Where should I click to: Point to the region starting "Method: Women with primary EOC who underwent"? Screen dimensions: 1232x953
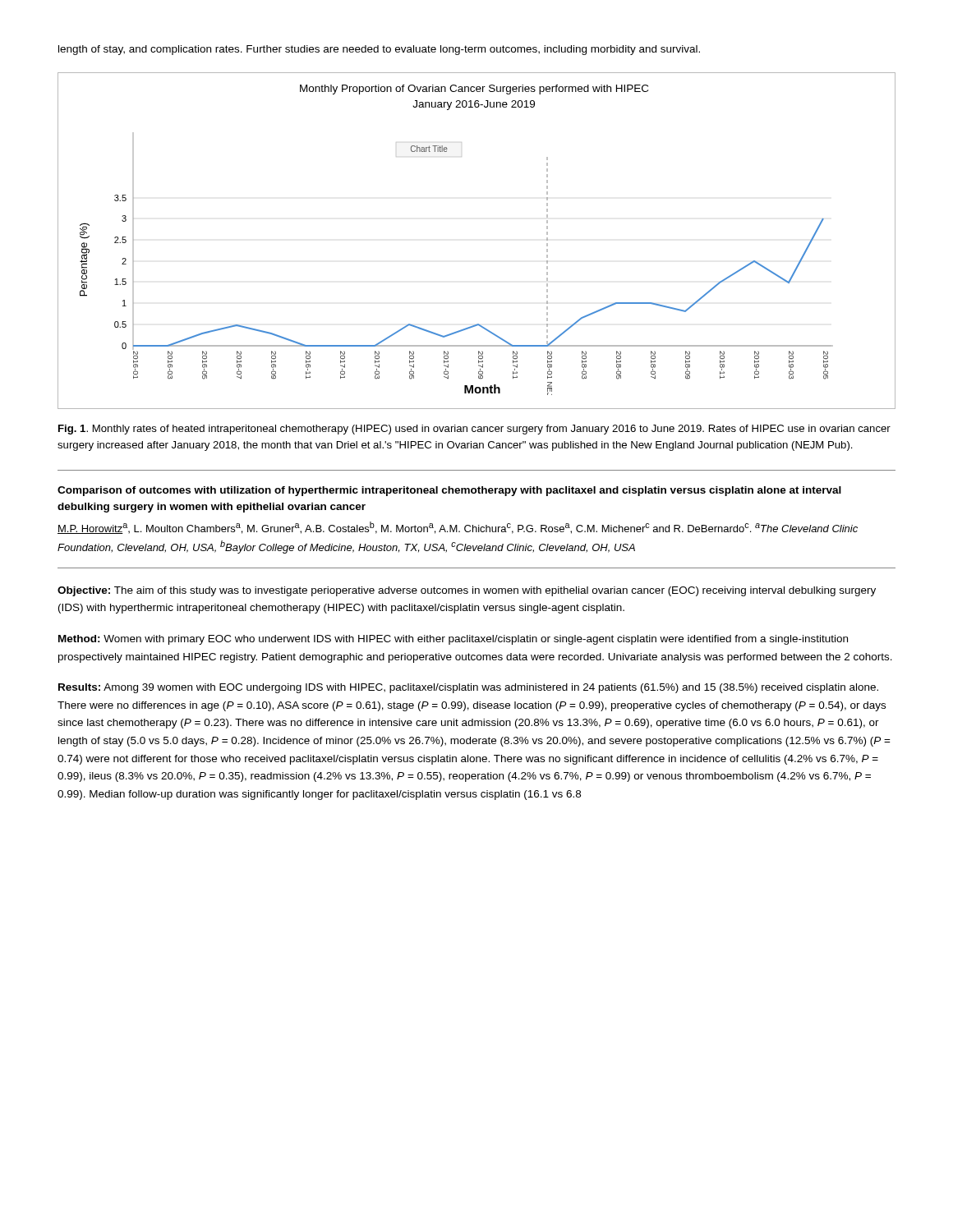(475, 647)
